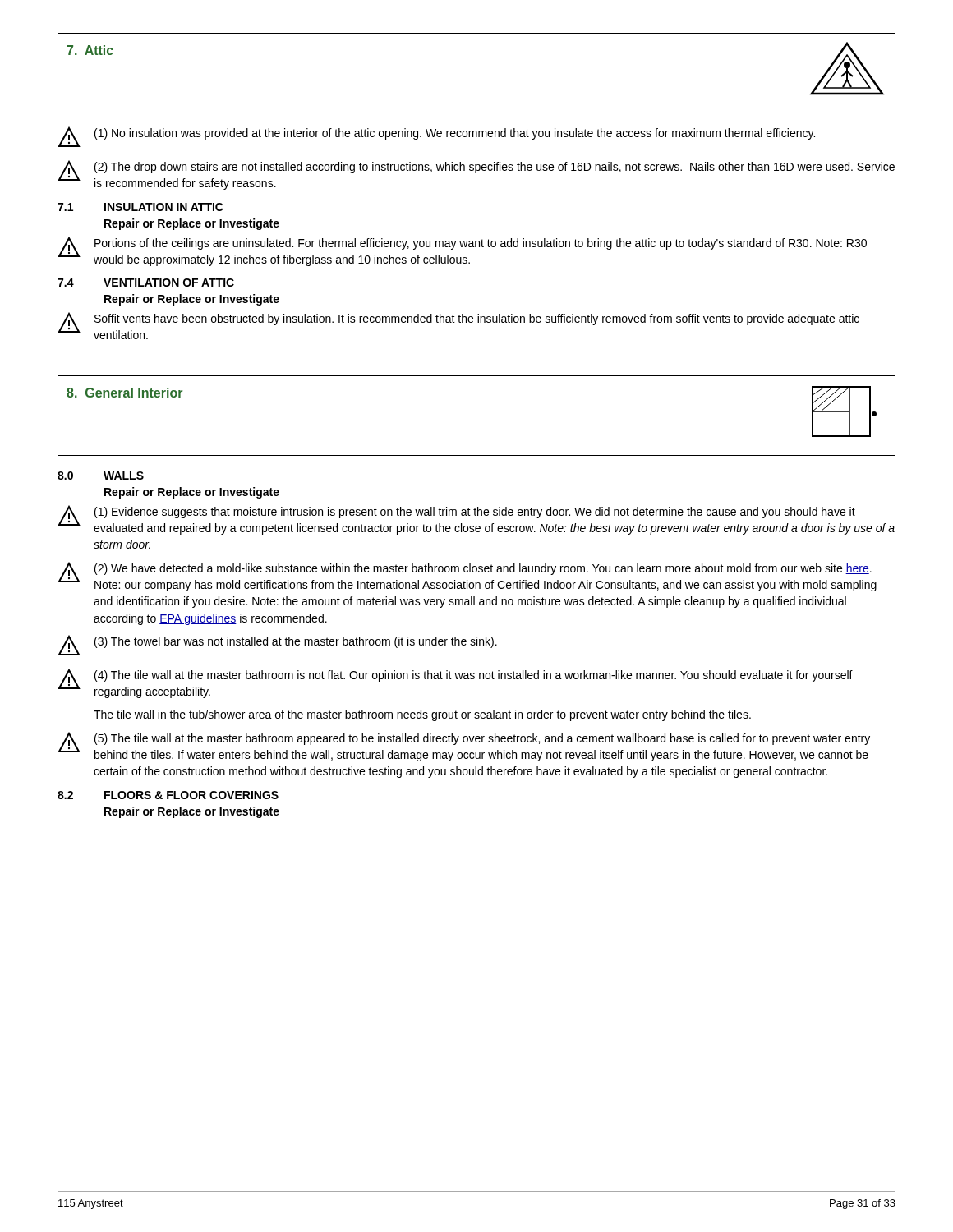This screenshot has width=953, height=1232.
Task: Locate the region starting "(1) No insulation was provided at the interior"
Action: [x=476, y=138]
